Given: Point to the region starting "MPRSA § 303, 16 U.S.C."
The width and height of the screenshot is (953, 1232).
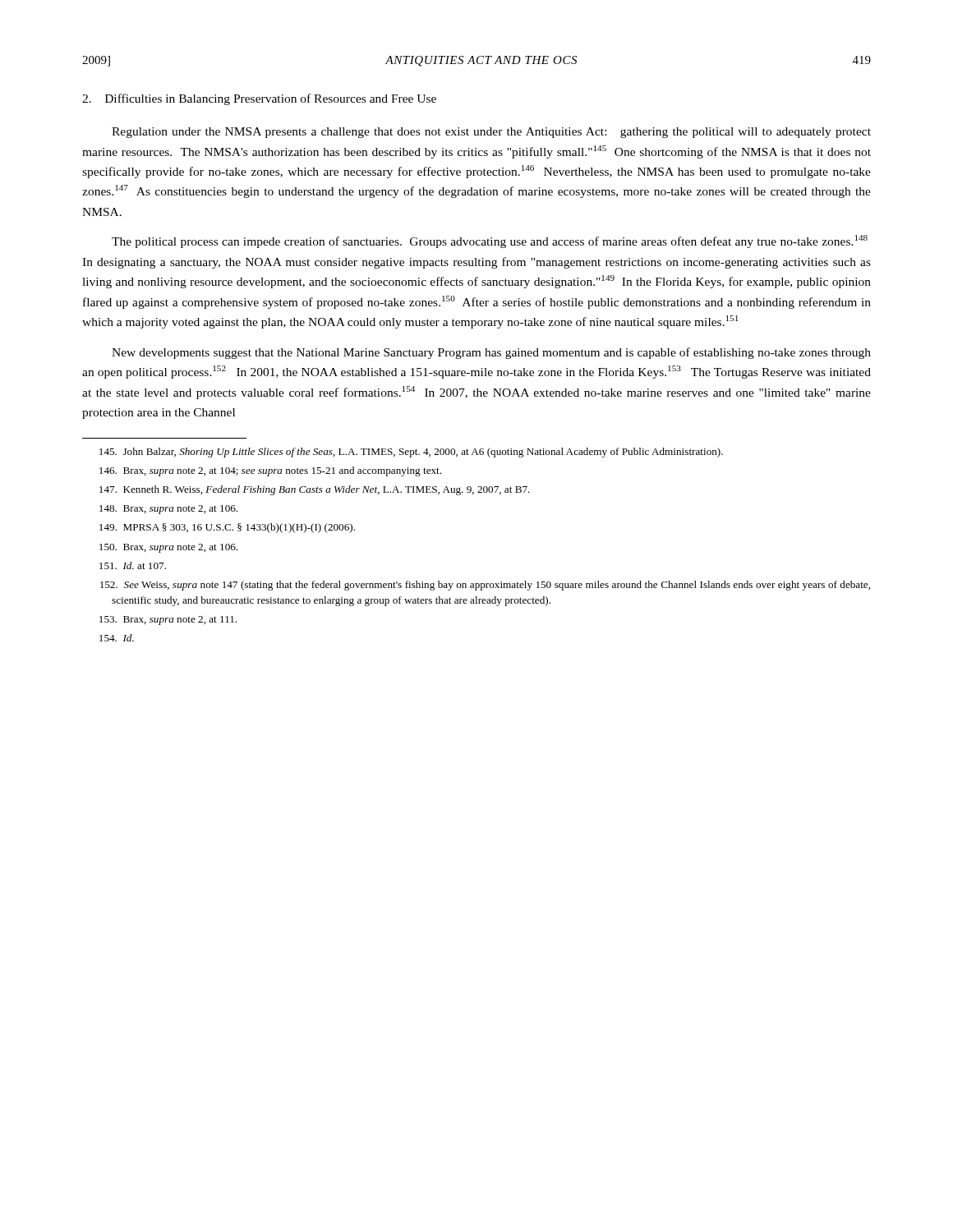Looking at the screenshot, I should click(x=219, y=527).
